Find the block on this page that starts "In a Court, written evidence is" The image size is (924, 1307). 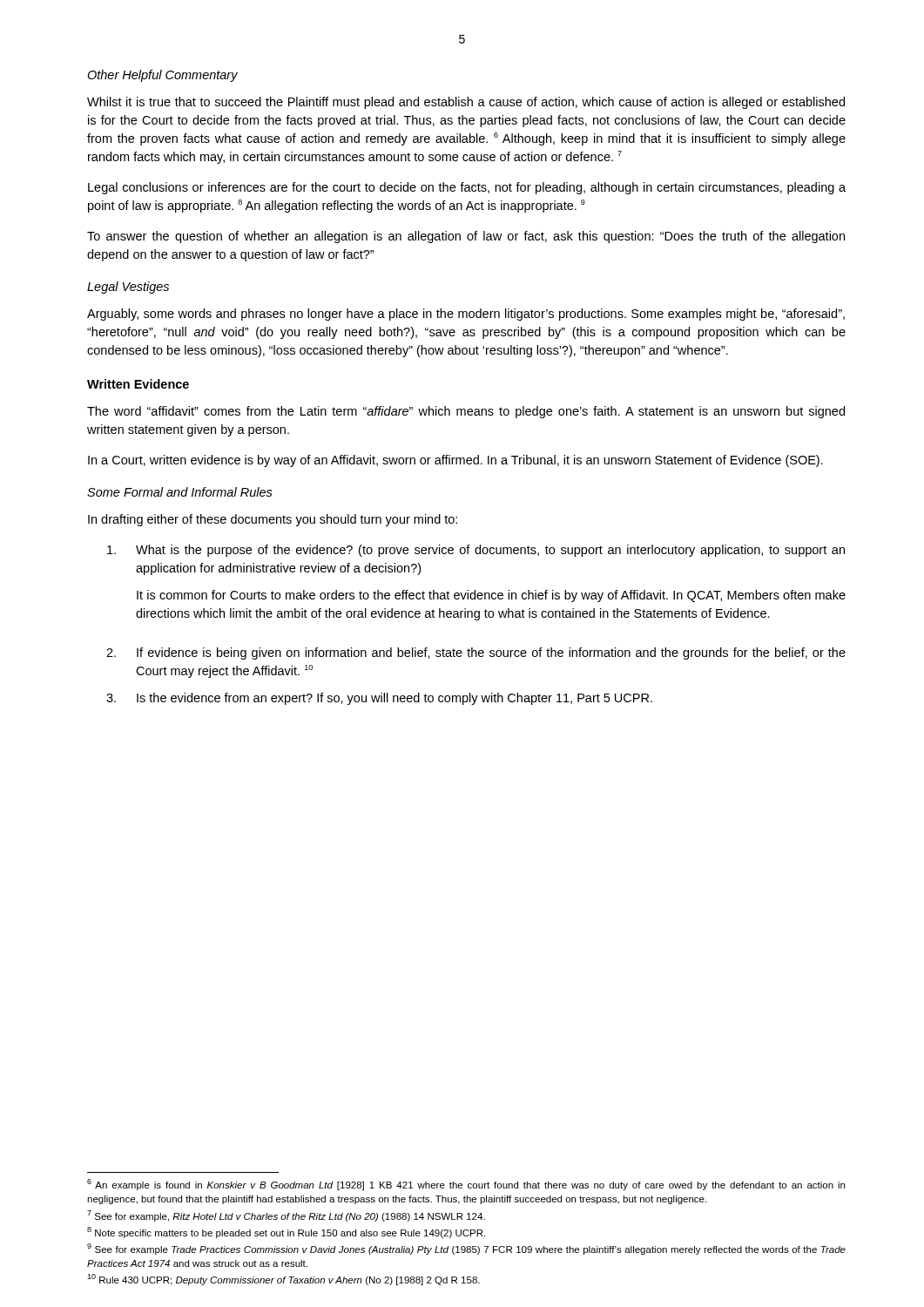pyautogui.click(x=466, y=461)
